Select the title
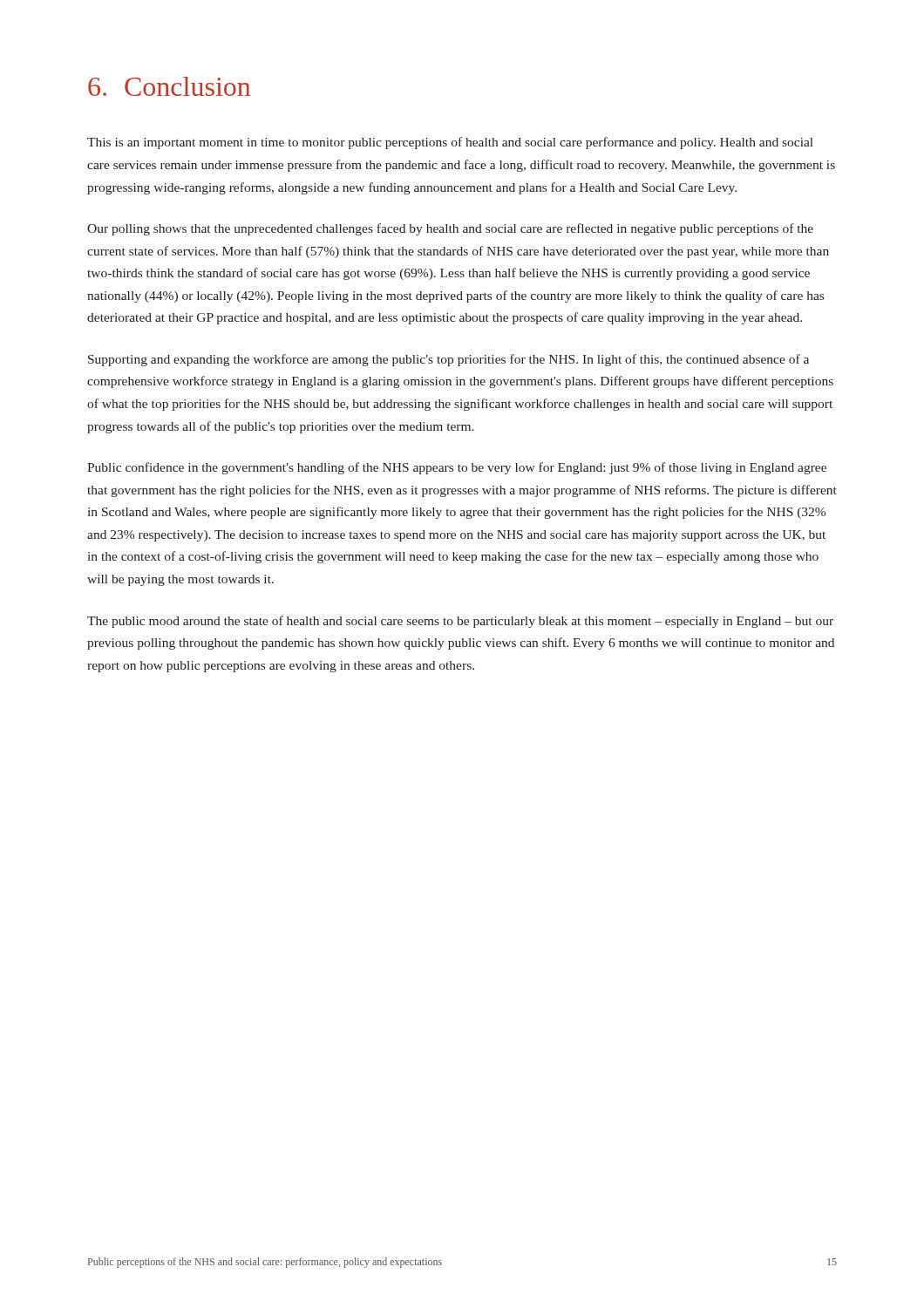The height and width of the screenshot is (1308, 924). (169, 86)
